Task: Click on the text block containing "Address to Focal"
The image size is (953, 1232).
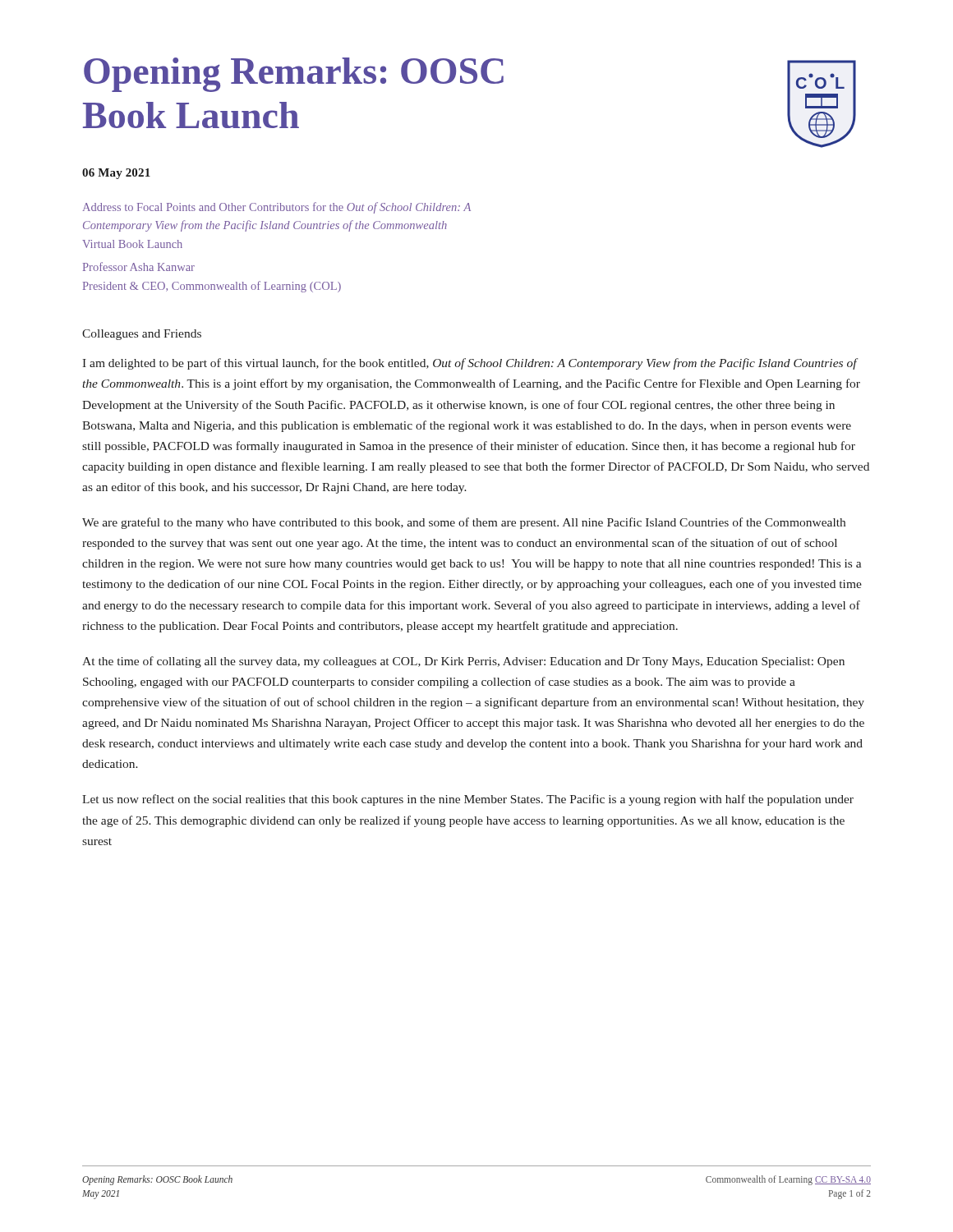Action: [x=277, y=225]
